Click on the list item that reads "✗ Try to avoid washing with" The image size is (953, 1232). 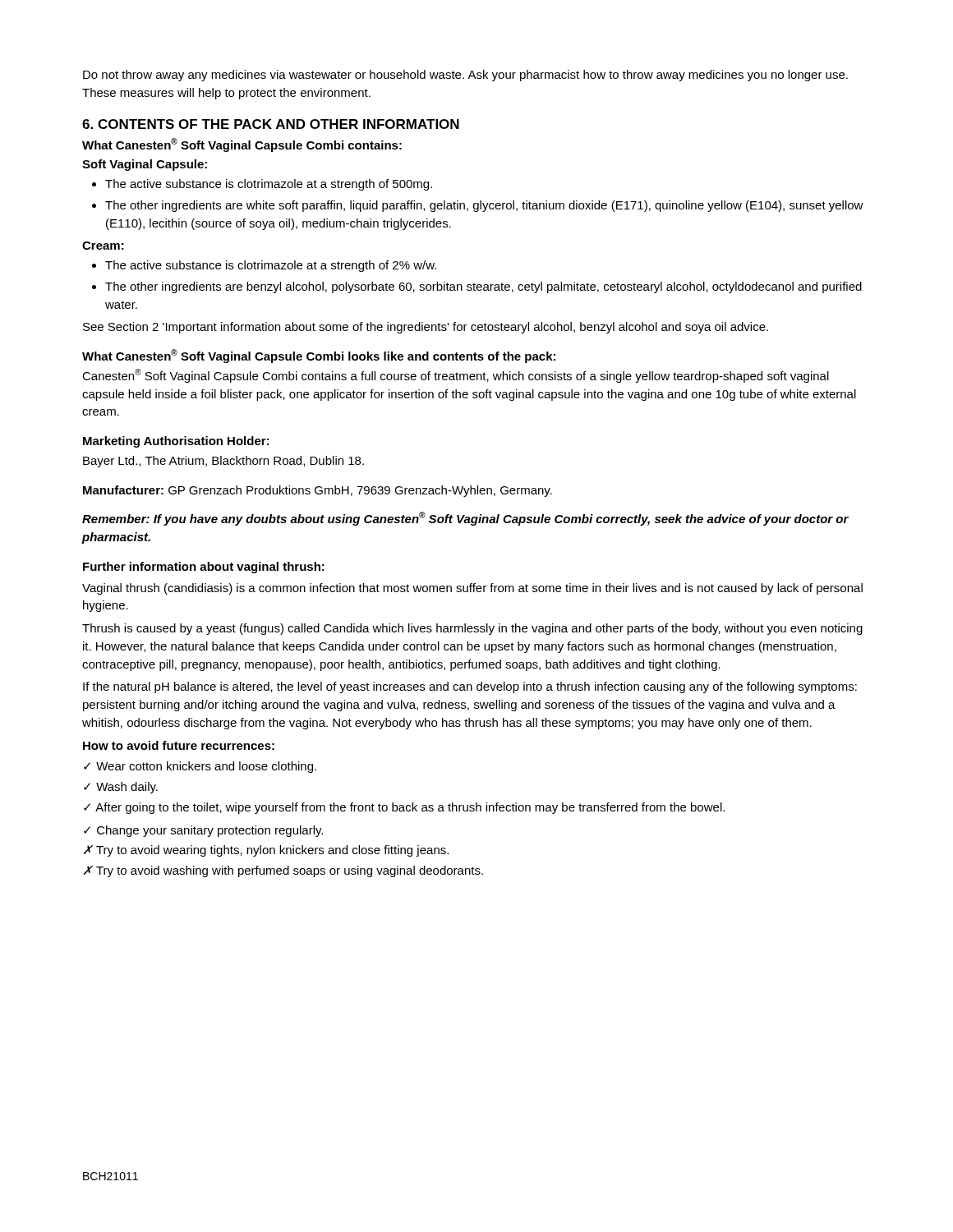pyautogui.click(x=283, y=870)
